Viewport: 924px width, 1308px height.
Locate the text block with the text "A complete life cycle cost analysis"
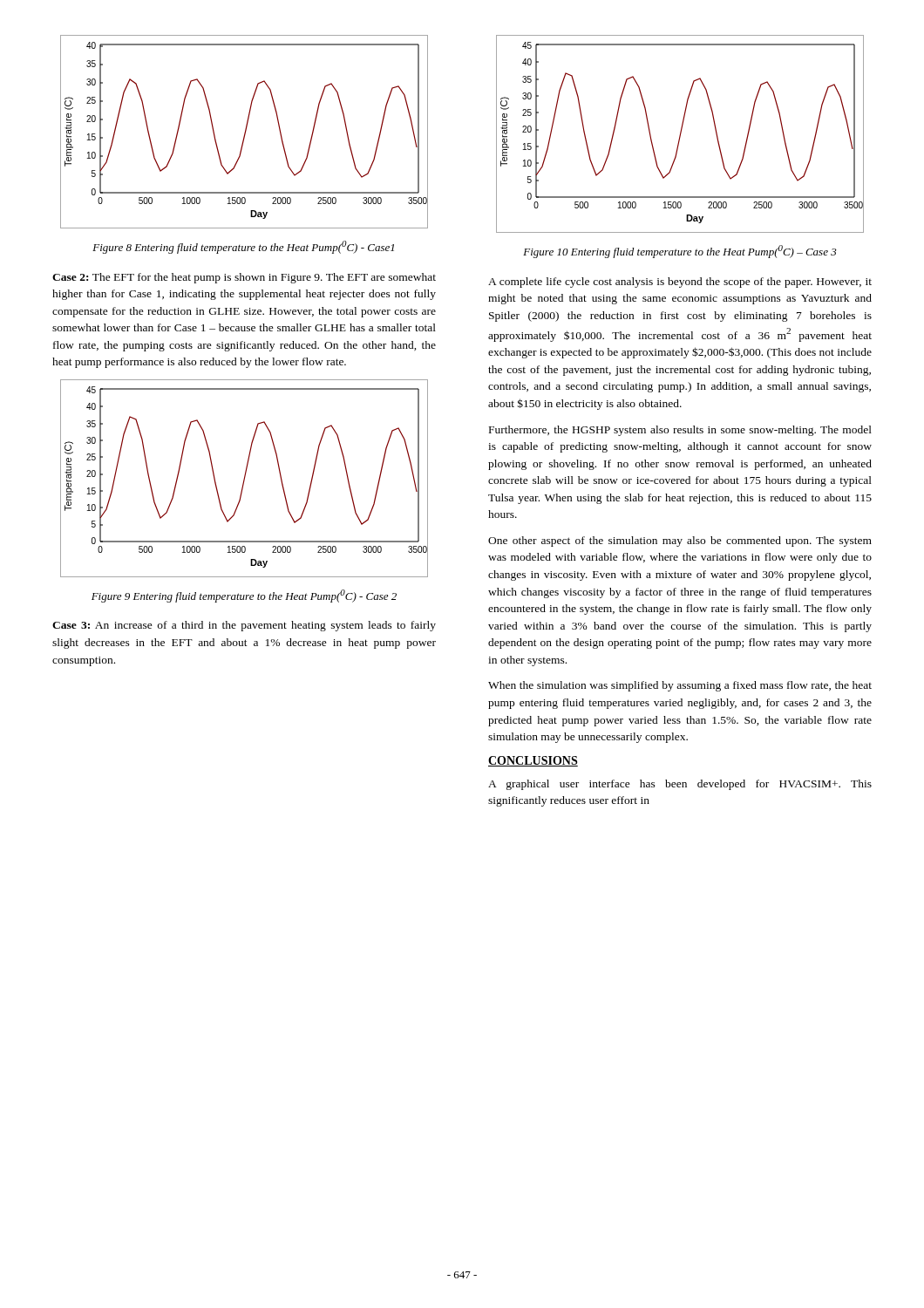click(x=680, y=342)
